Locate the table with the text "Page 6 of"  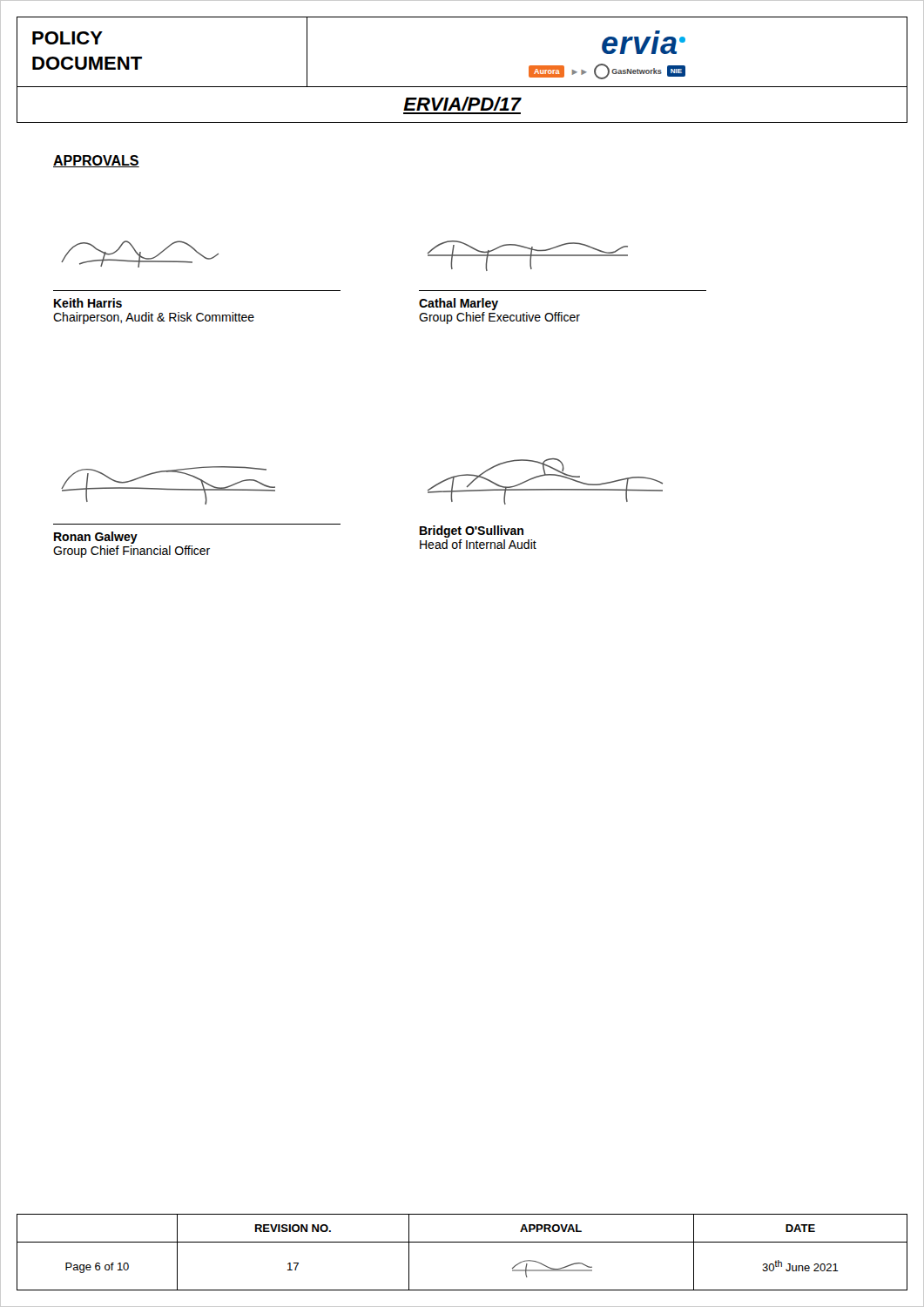coord(462,1252)
